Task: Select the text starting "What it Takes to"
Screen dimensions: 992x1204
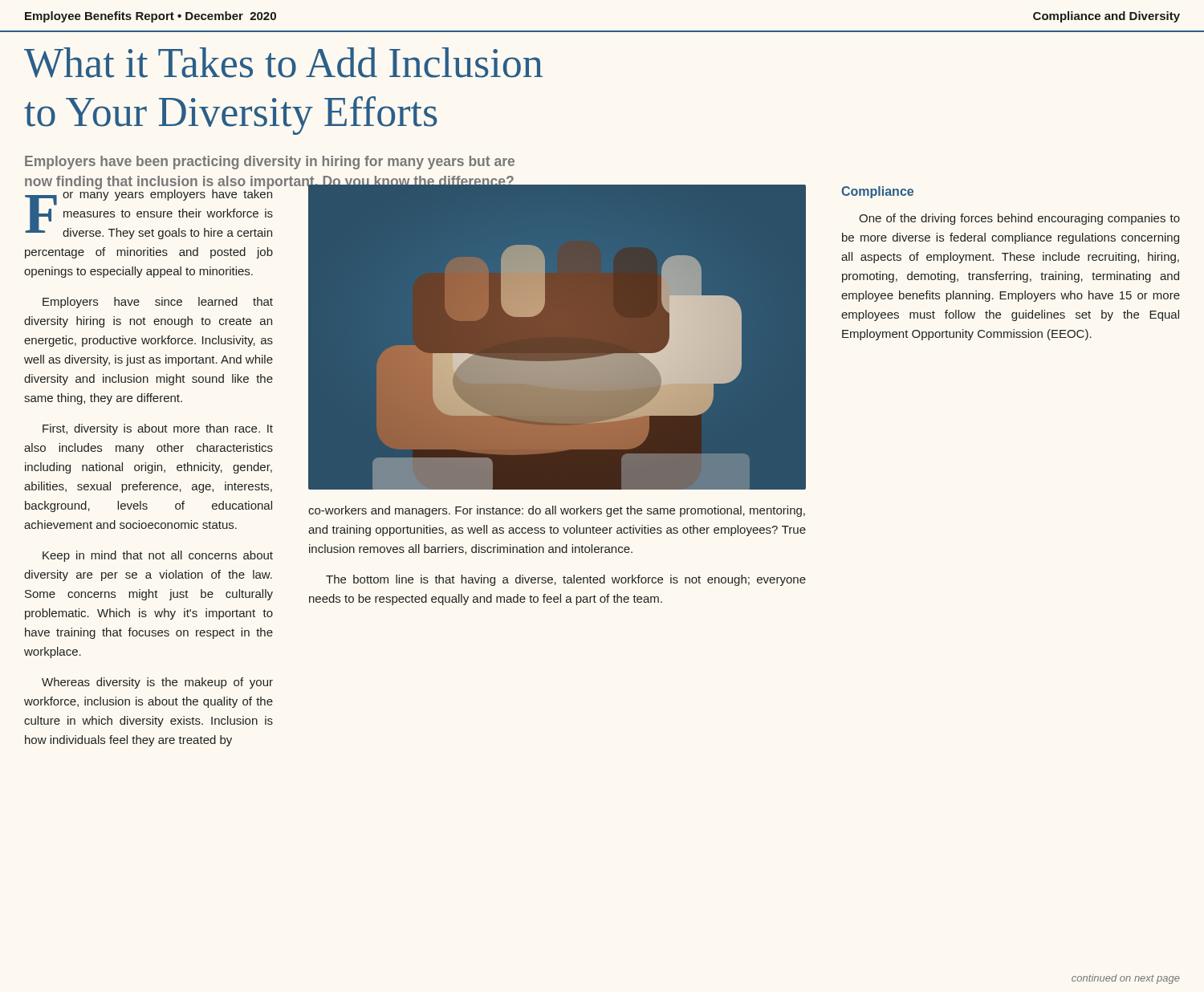Action: tap(385, 115)
